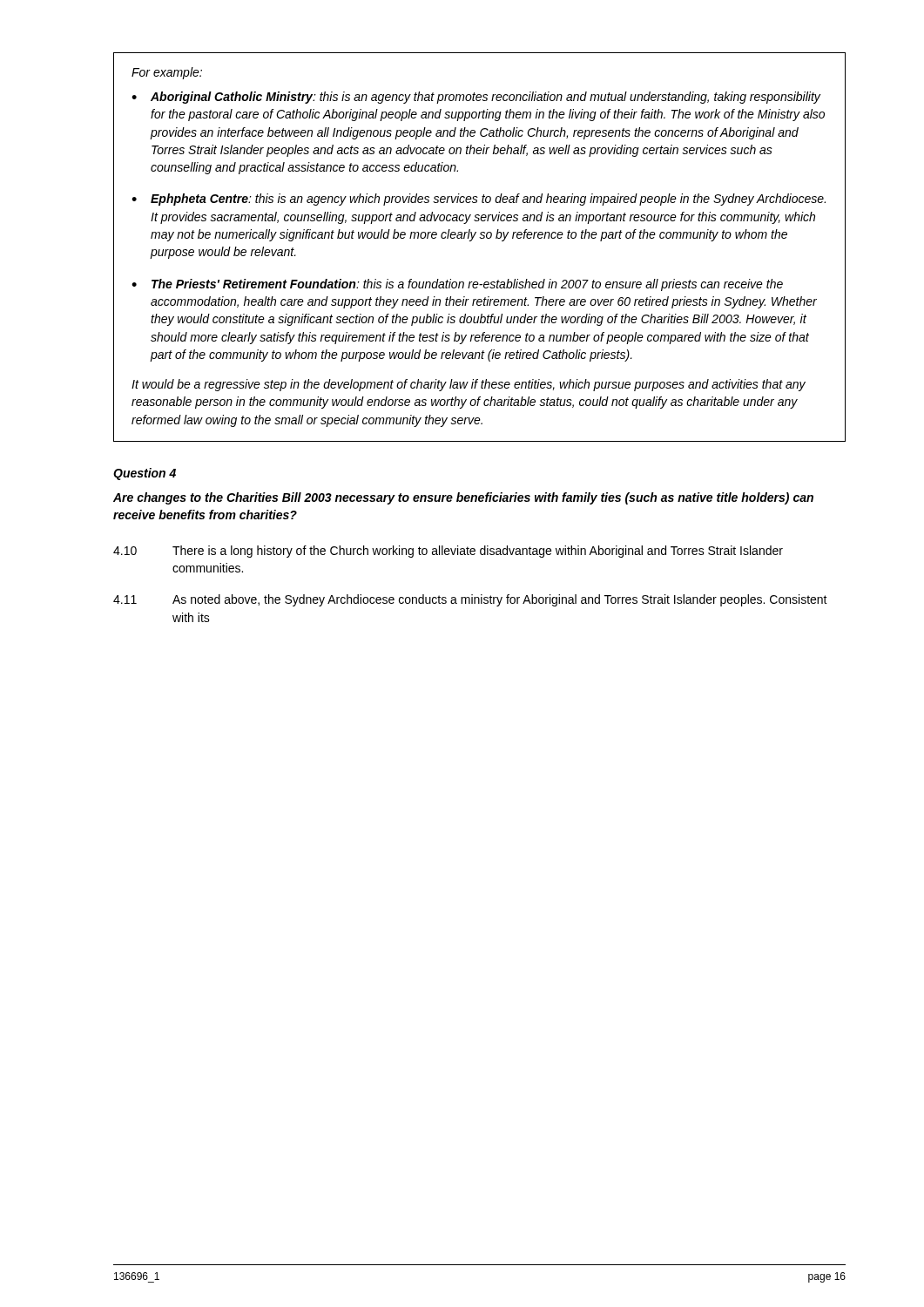Find the region starting "• Ephpheta Centre: this is an agency which"
The width and height of the screenshot is (924, 1307).
(479, 226)
